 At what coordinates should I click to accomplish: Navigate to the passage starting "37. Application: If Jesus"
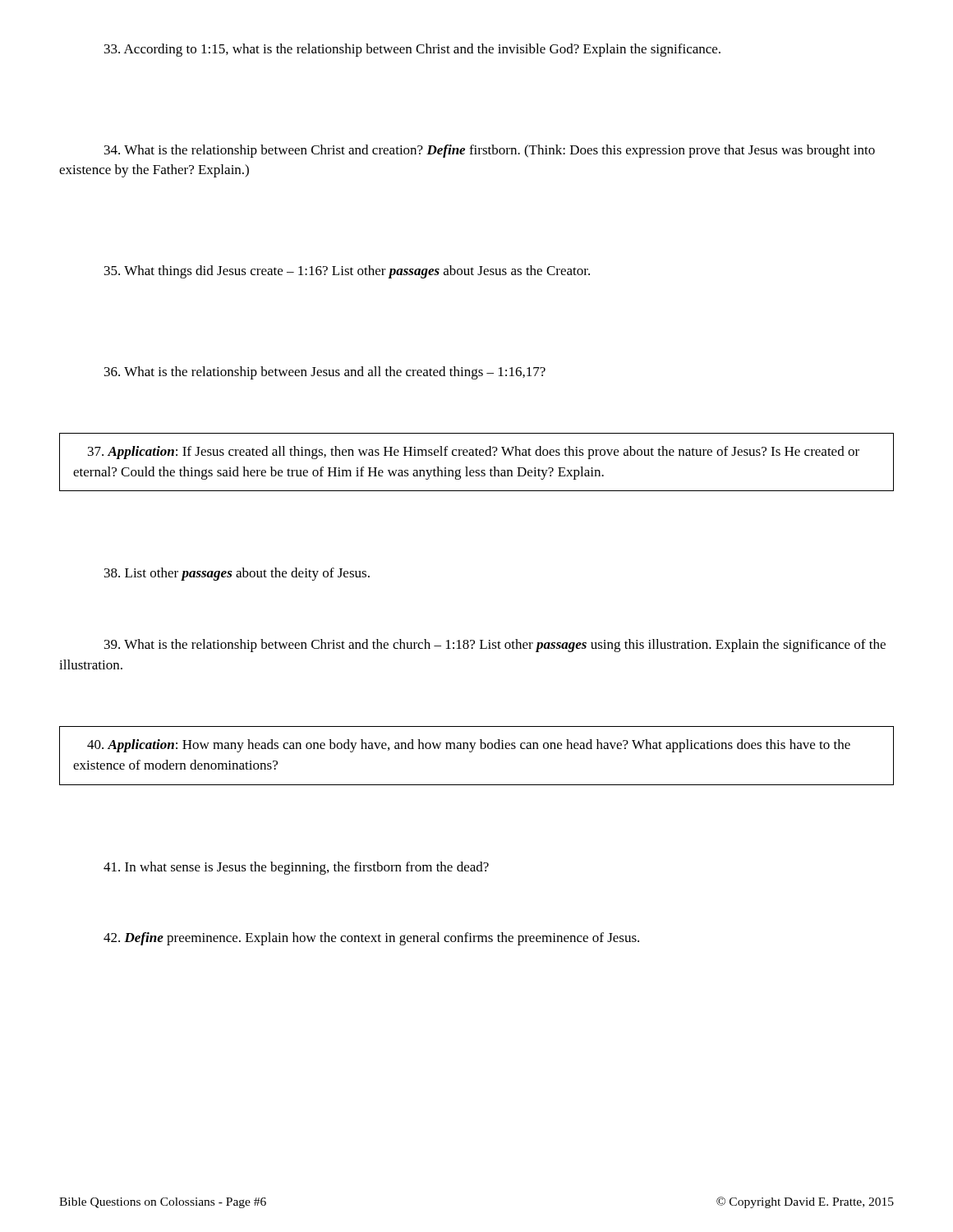[x=466, y=462]
